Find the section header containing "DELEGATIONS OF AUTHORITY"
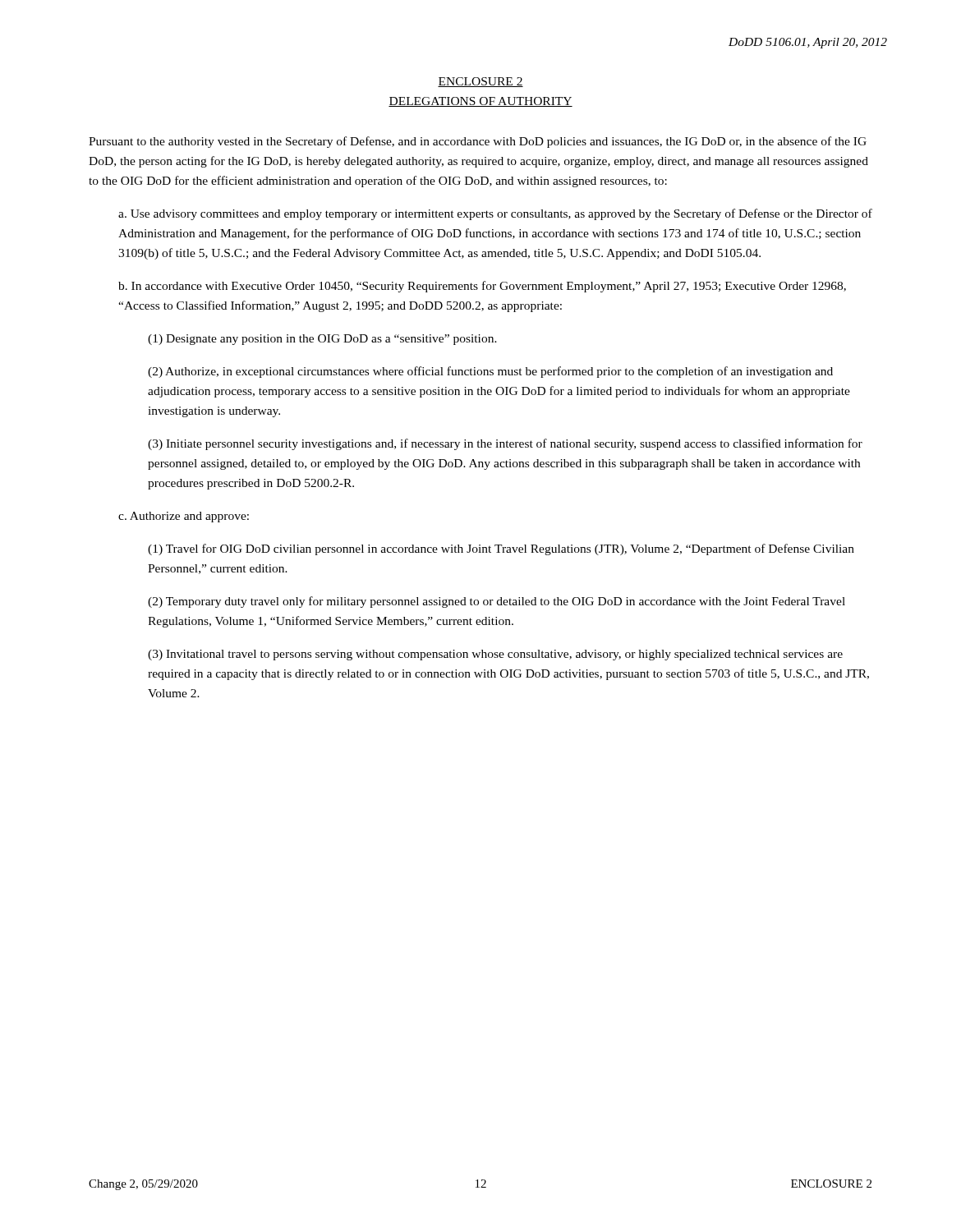Viewport: 961px width, 1232px height. tap(480, 101)
